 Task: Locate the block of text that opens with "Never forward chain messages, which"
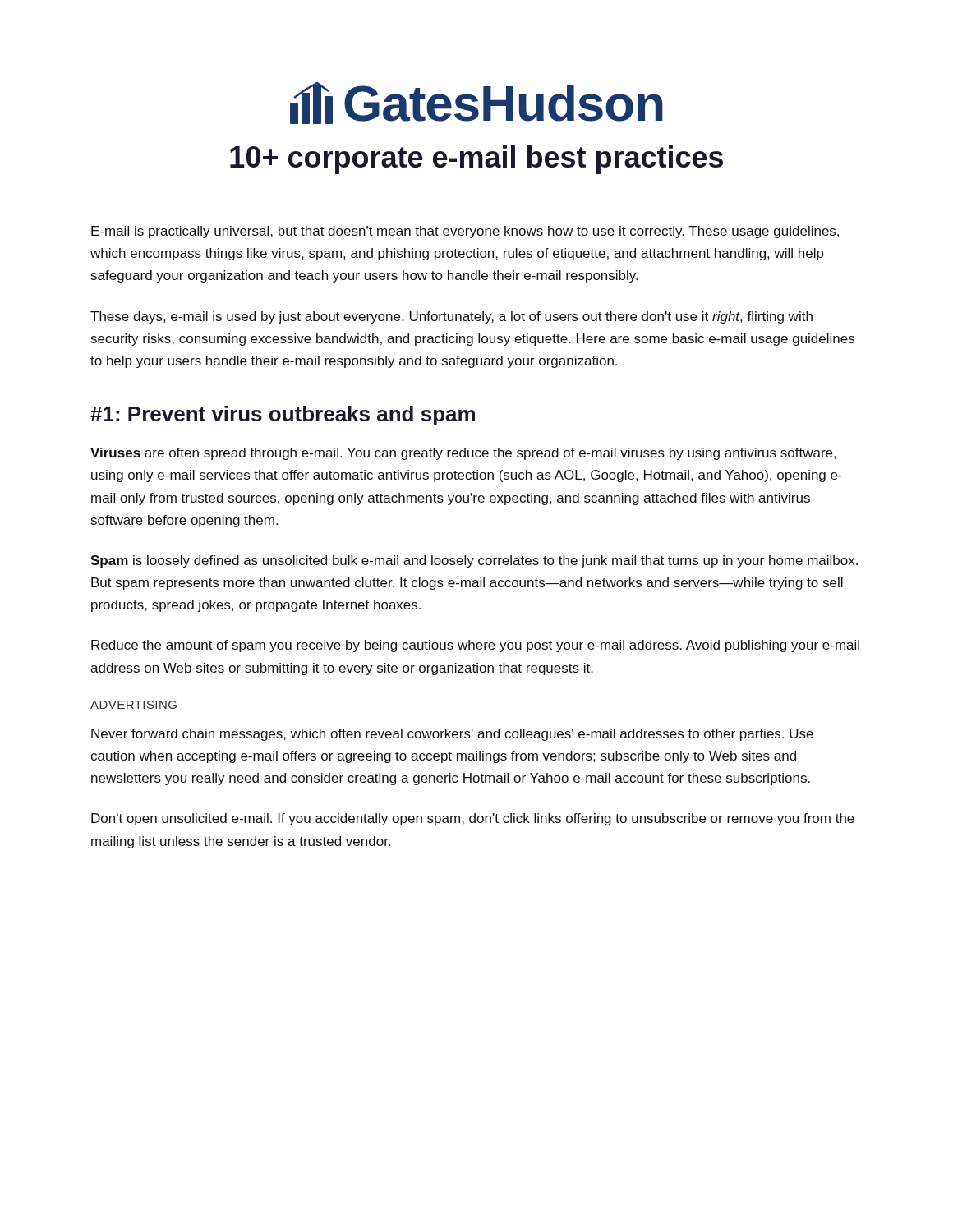pos(452,756)
